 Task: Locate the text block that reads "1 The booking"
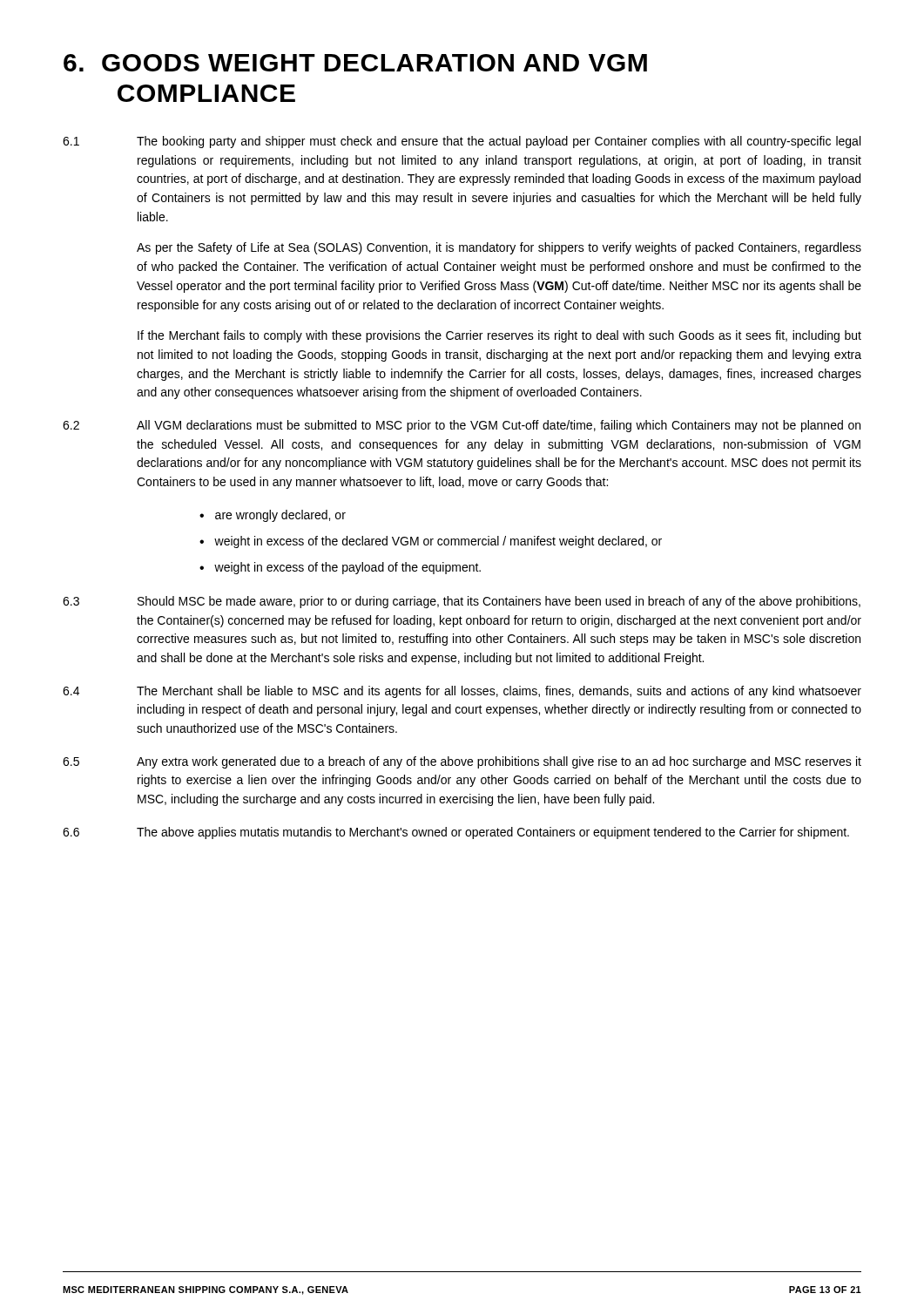(462, 267)
